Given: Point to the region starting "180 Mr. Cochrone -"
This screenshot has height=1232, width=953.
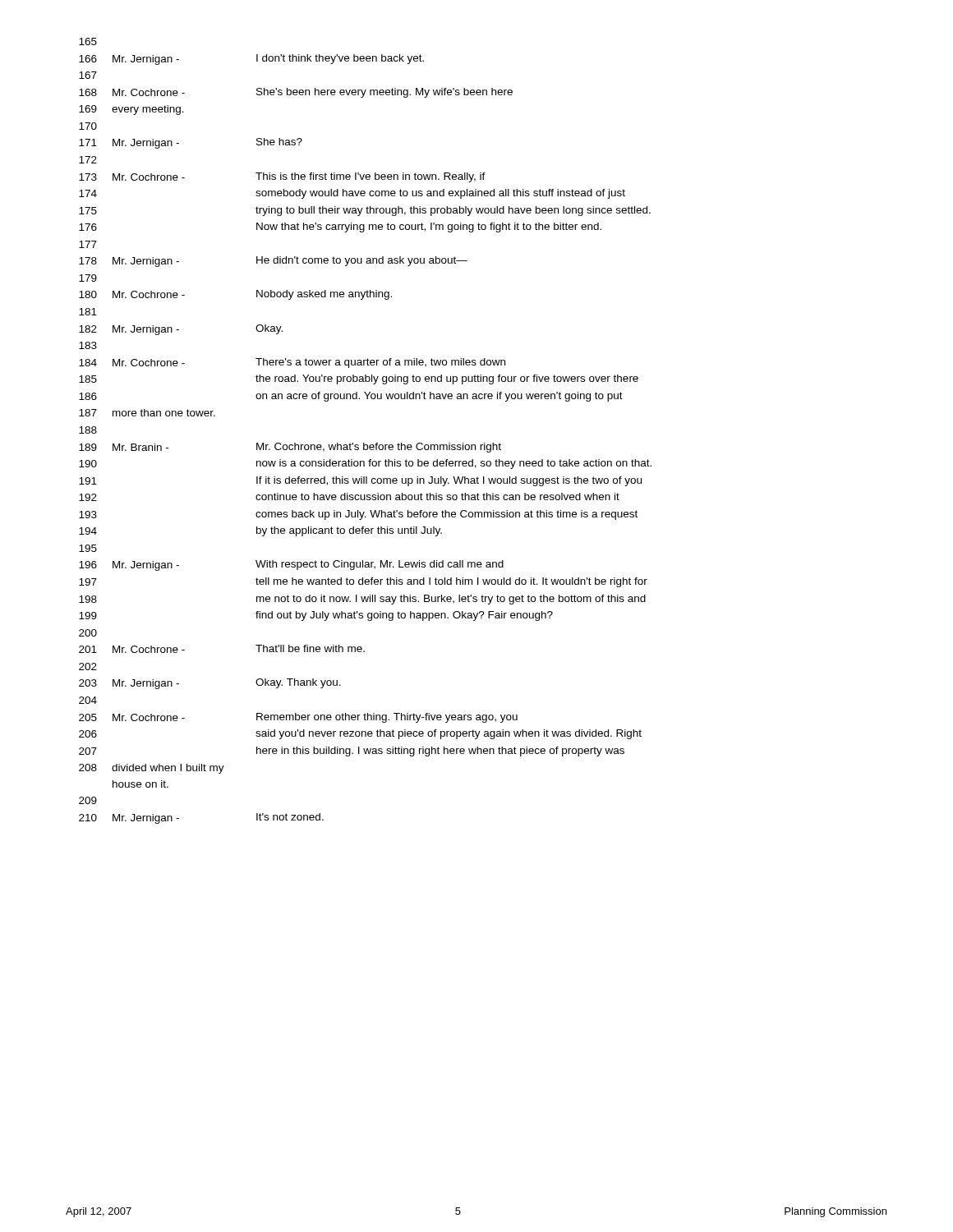Looking at the screenshot, I should pos(146,294).
